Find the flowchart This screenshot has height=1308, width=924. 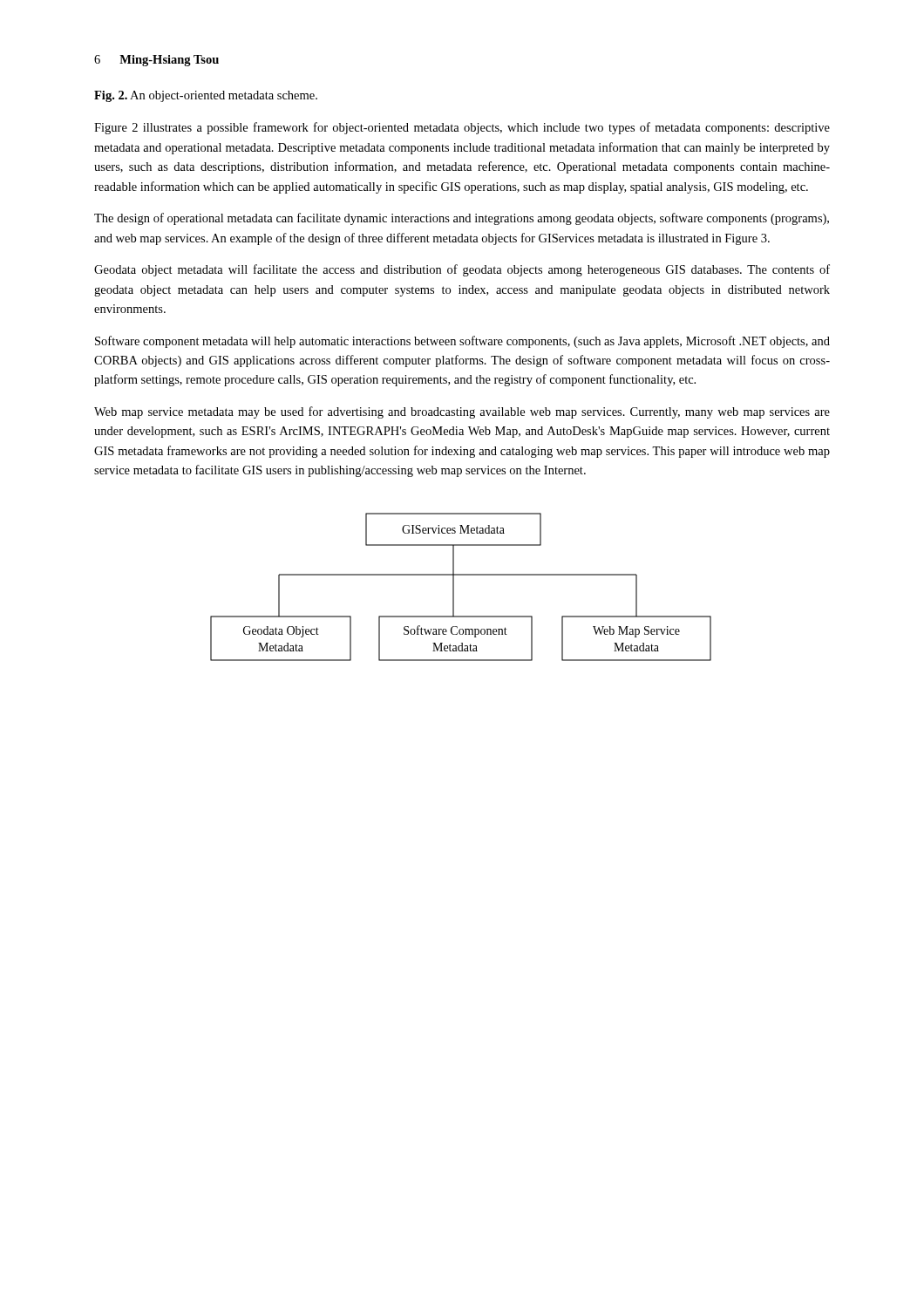pos(462,596)
